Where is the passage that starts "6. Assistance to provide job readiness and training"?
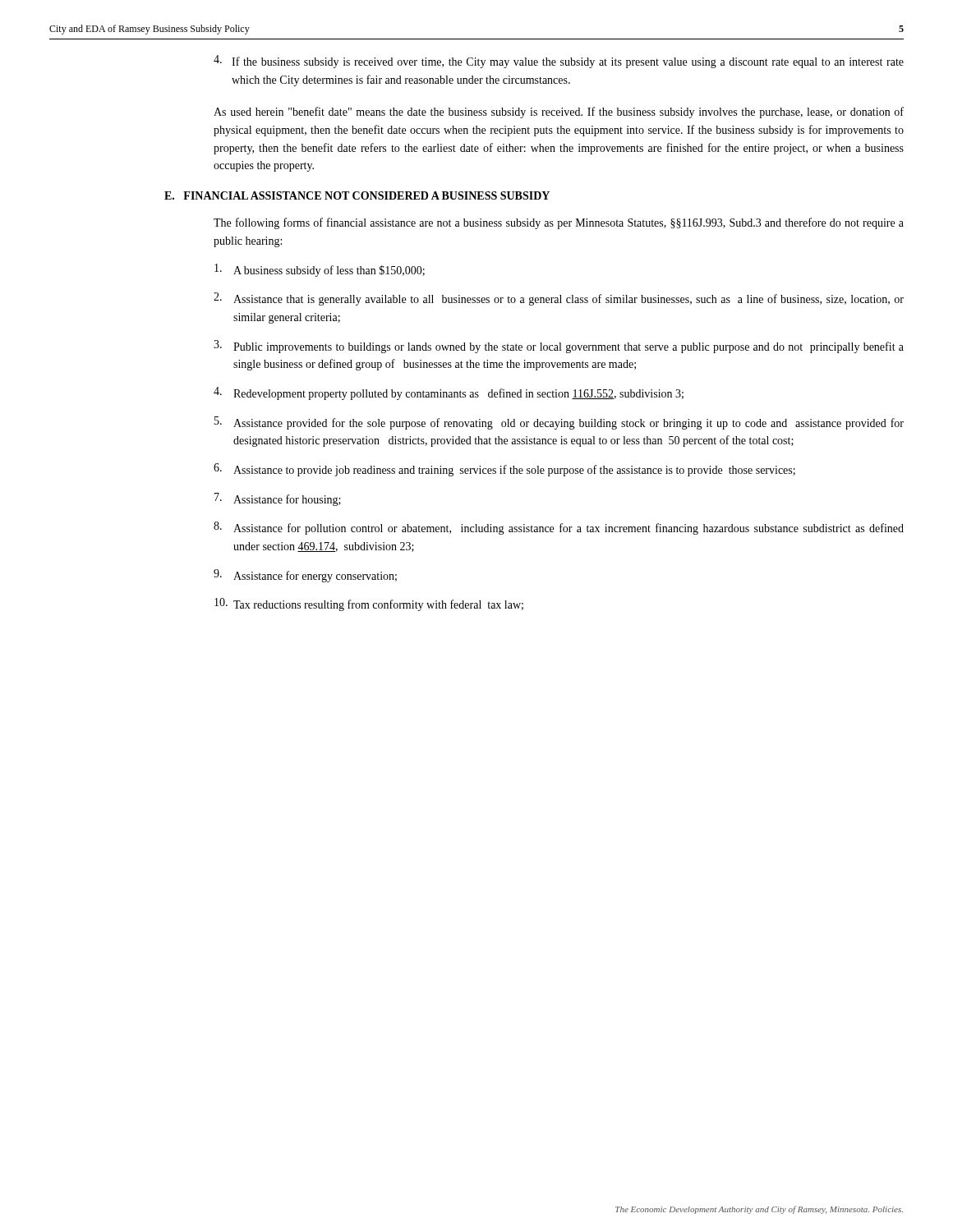953x1232 pixels. 559,471
